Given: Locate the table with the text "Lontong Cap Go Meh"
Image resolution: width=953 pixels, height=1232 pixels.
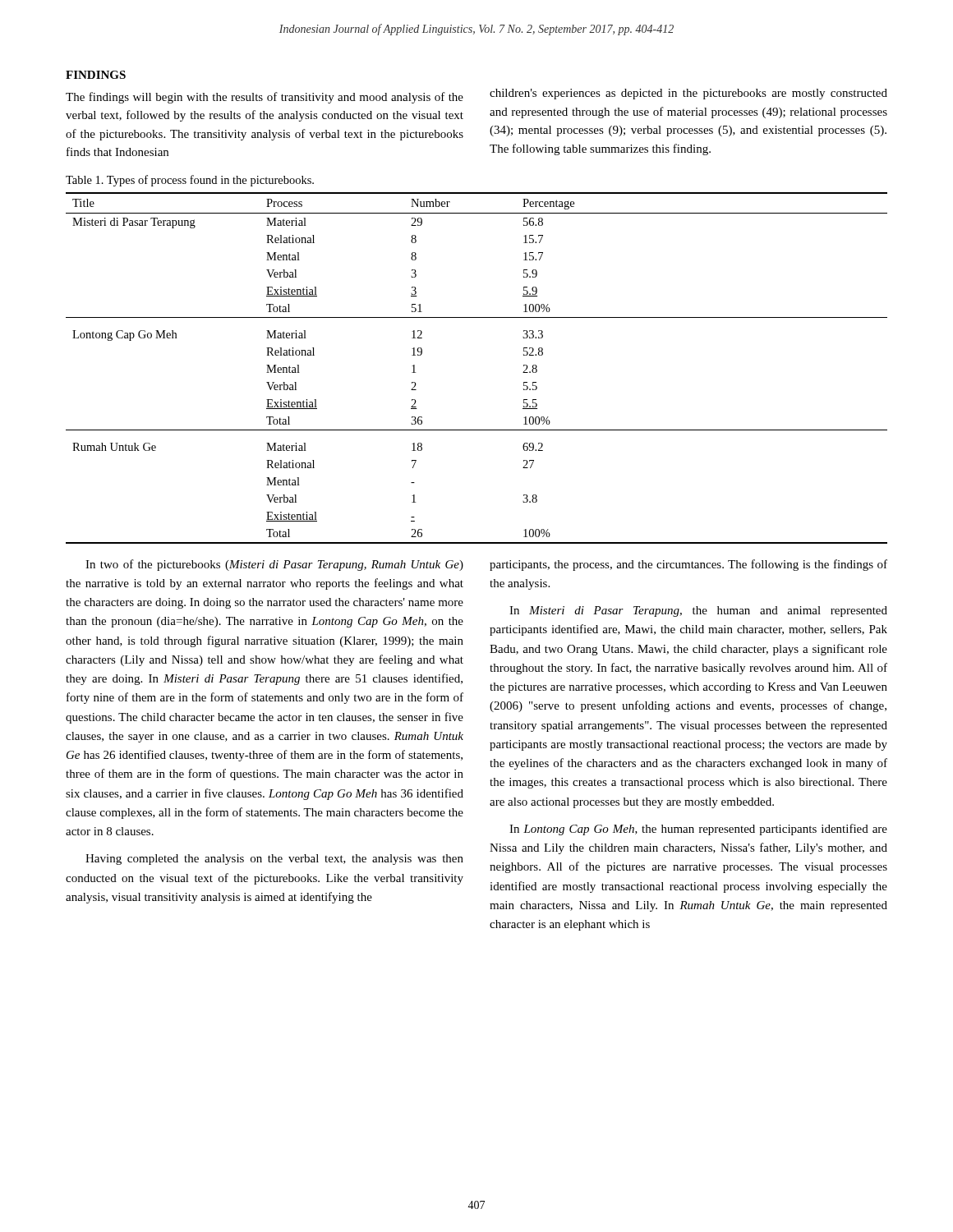Looking at the screenshot, I should (x=476, y=368).
